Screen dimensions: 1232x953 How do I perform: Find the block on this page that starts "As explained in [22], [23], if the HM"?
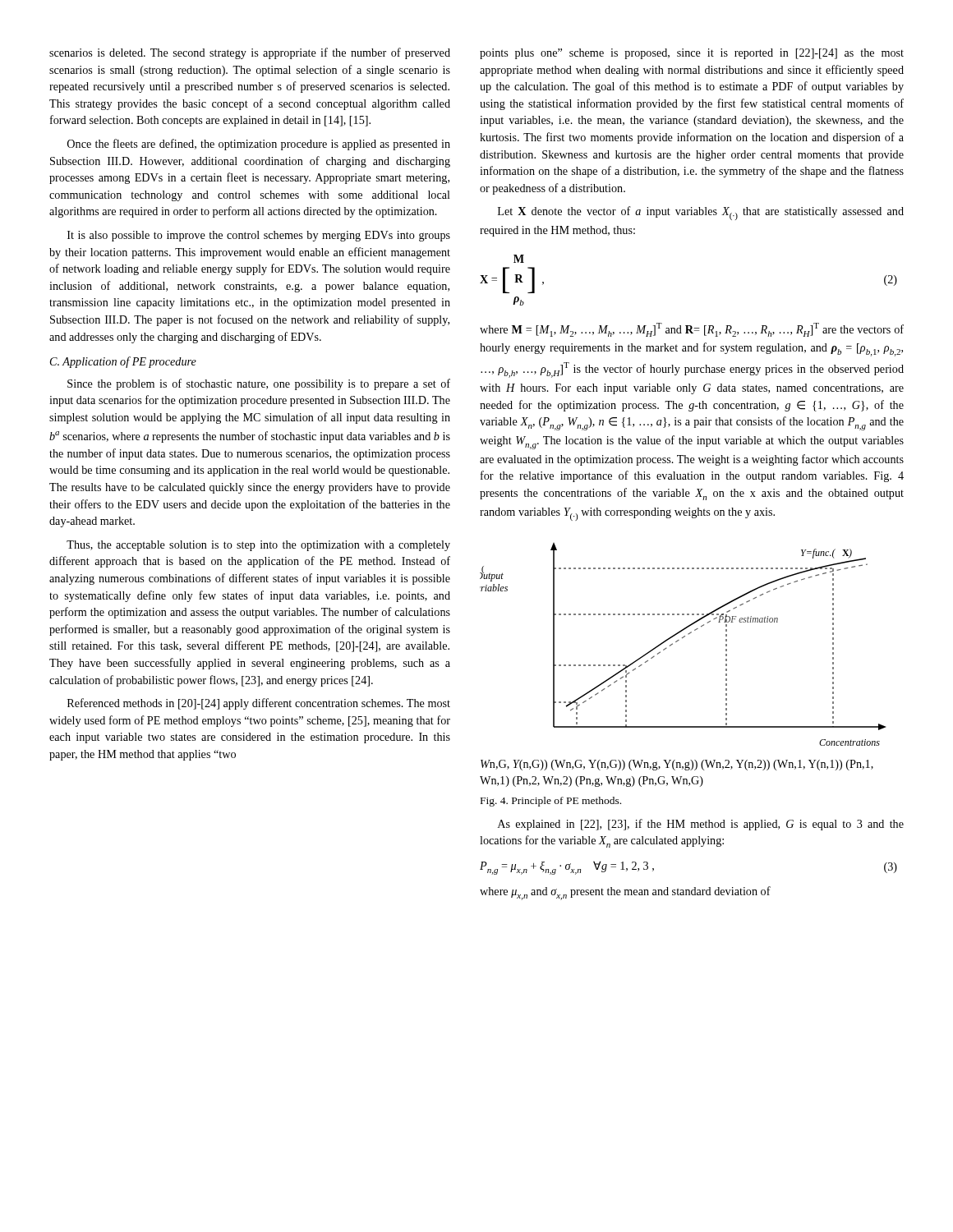coord(692,833)
